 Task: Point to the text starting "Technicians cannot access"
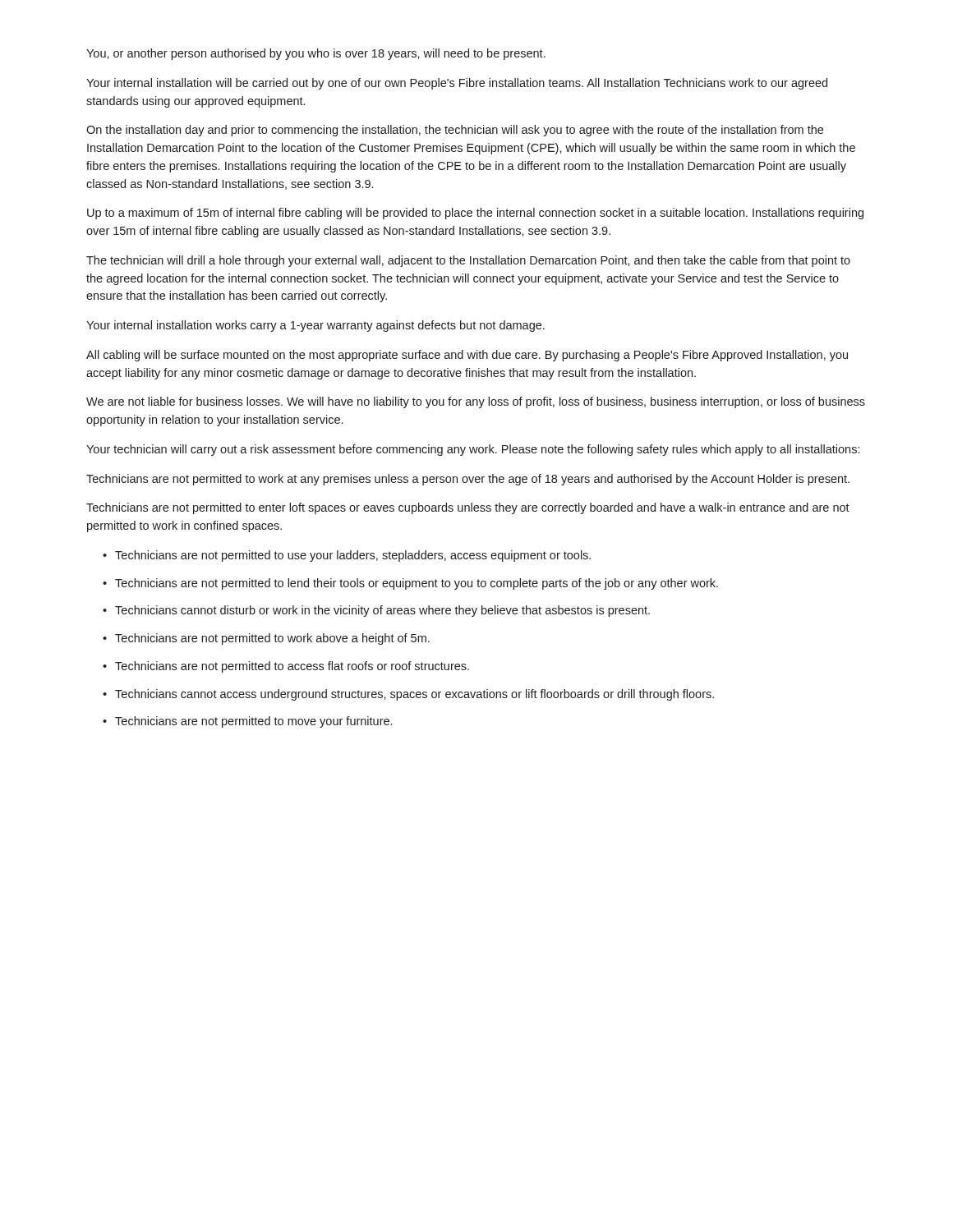click(x=491, y=694)
